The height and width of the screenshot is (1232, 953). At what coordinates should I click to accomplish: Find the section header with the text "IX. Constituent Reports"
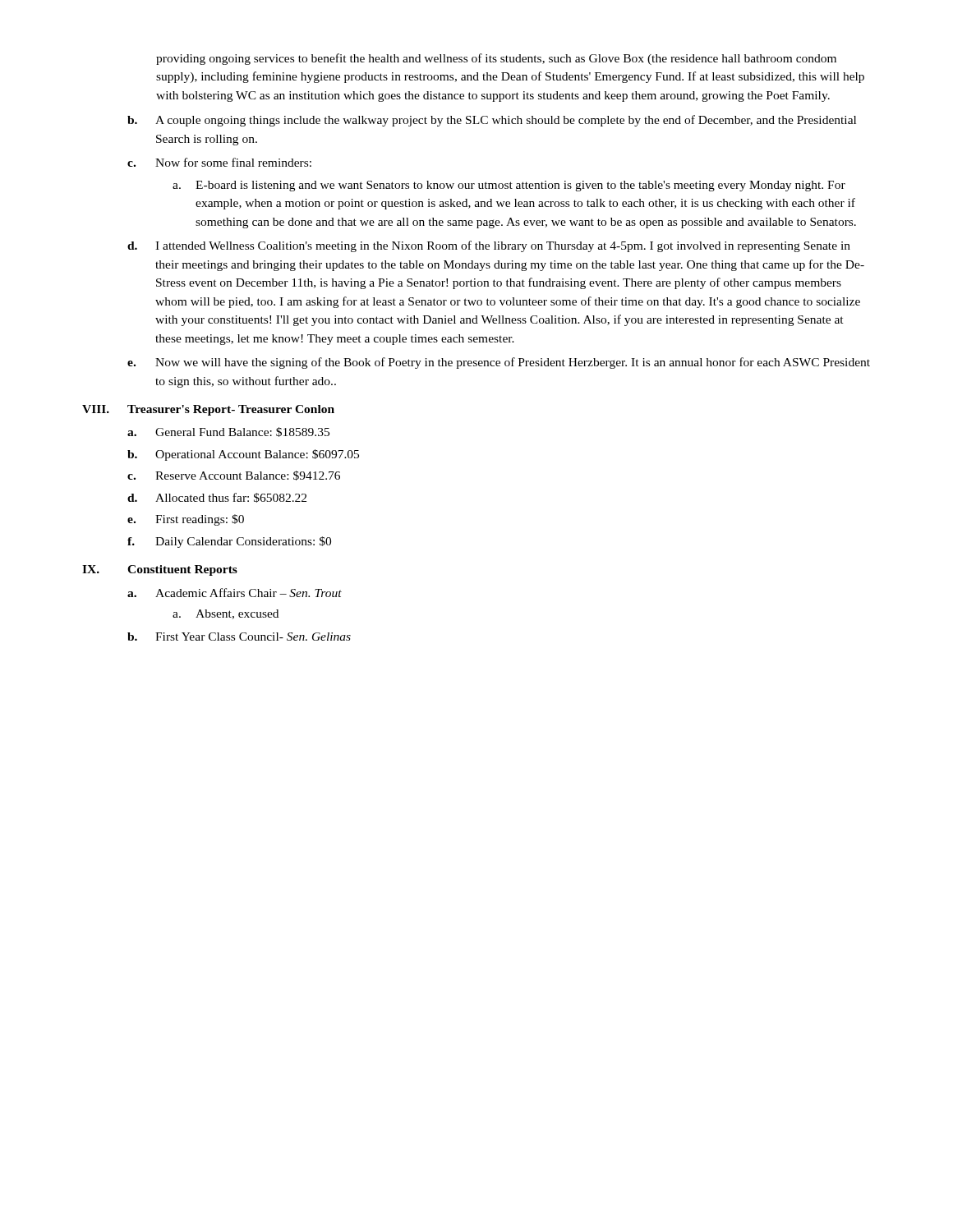pyautogui.click(x=160, y=570)
